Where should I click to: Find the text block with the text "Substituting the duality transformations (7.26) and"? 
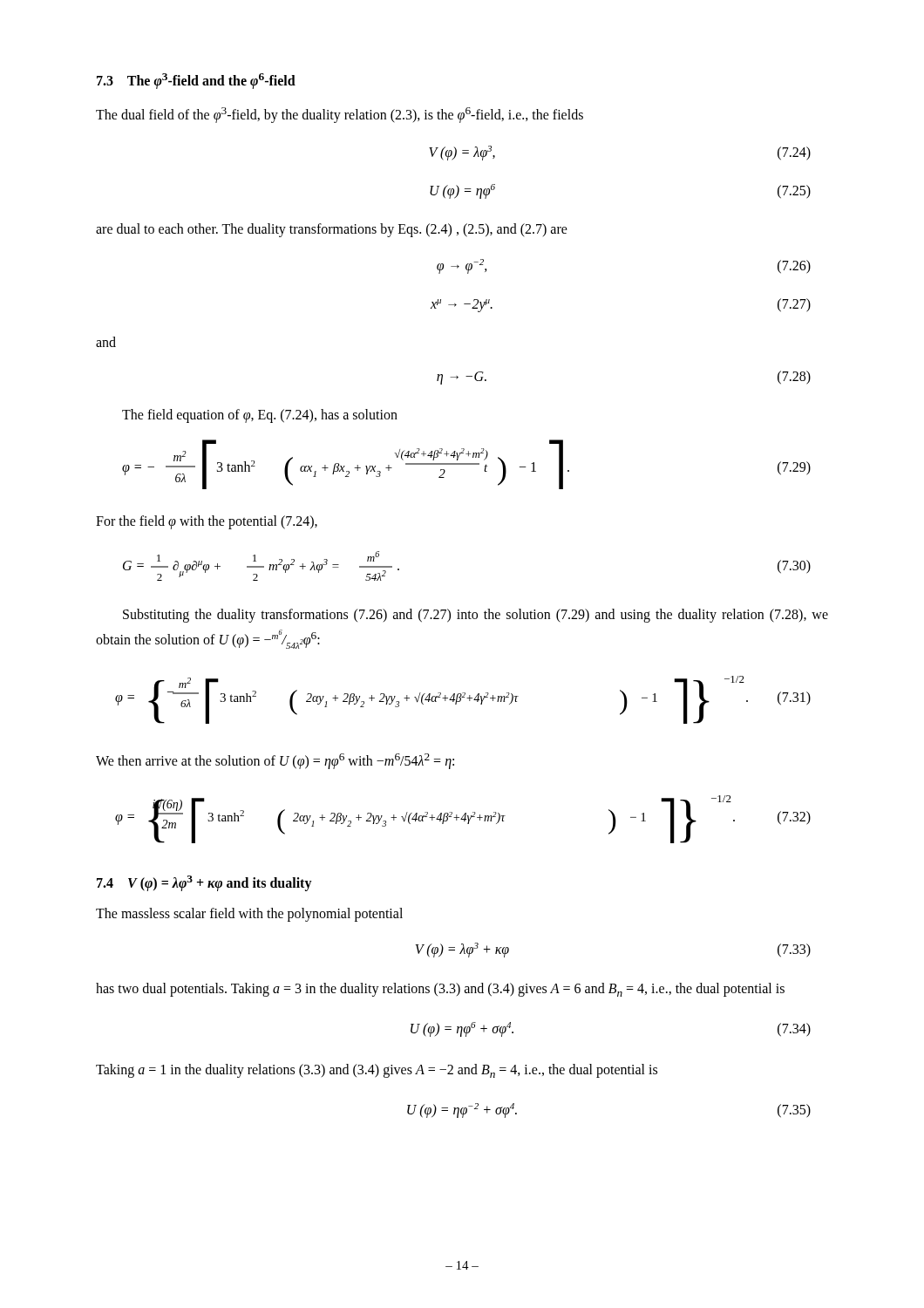pyautogui.click(x=462, y=628)
